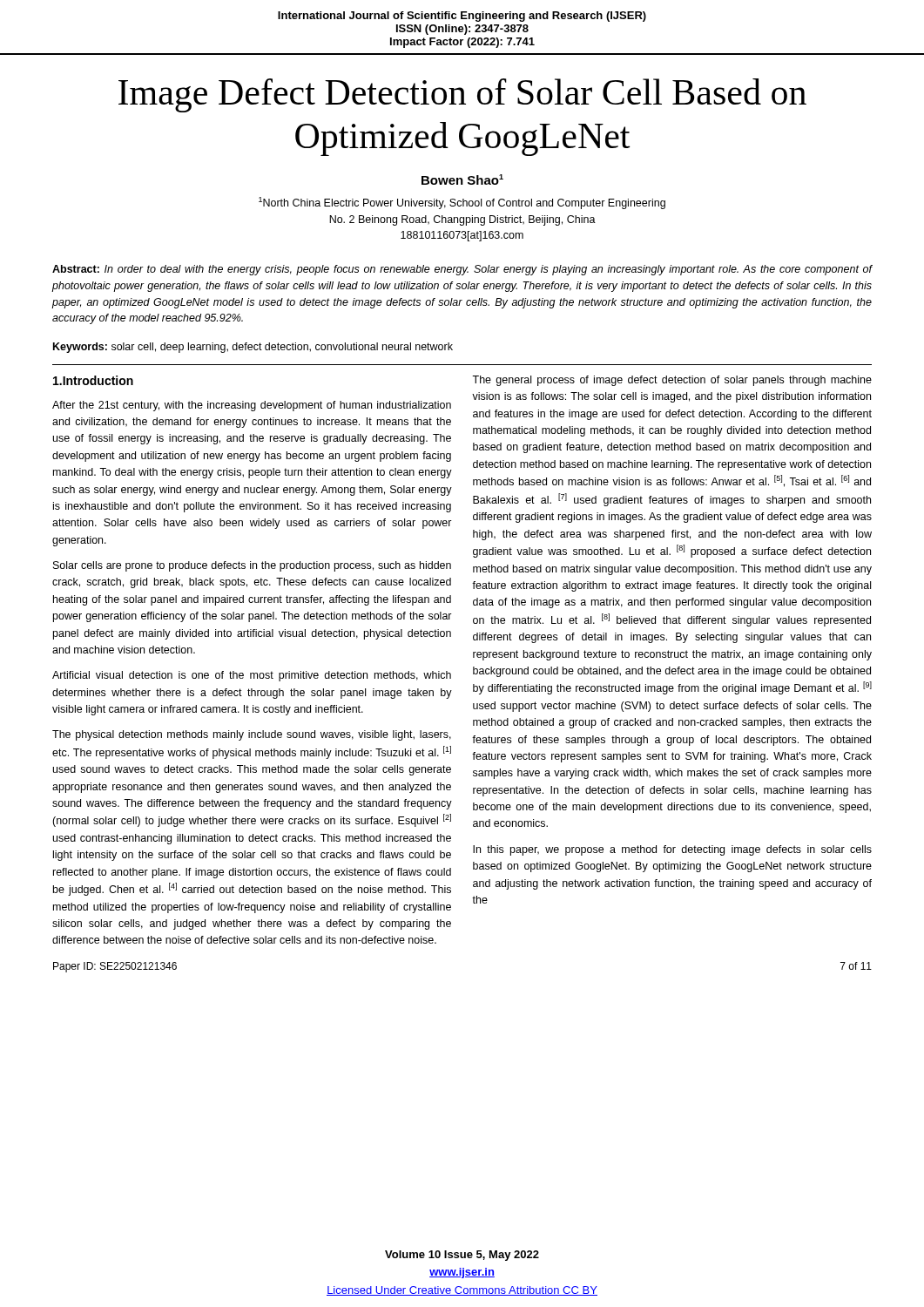Find "Bowen Shao1" on this page

[x=462, y=180]
